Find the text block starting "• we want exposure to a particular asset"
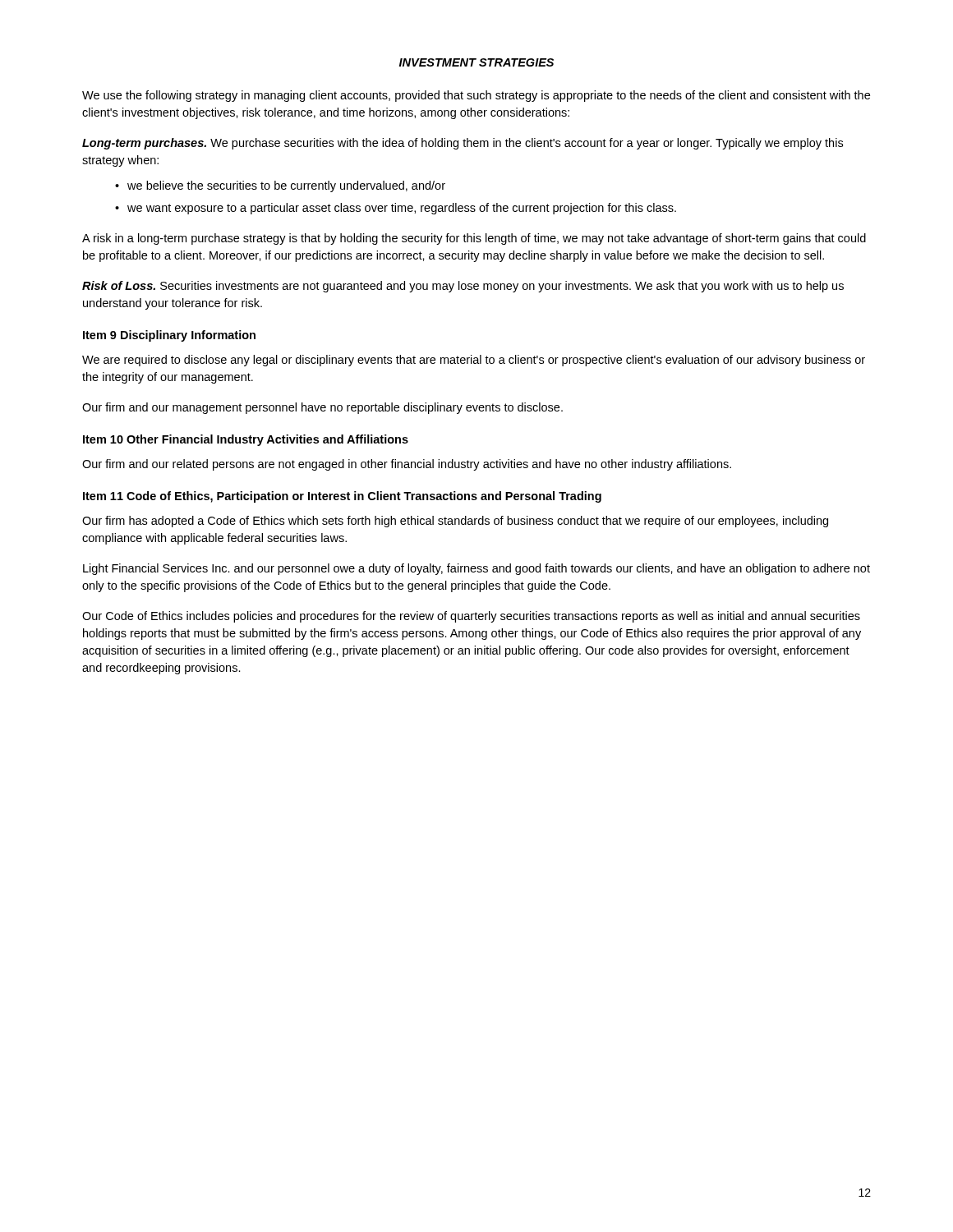The height and width of the screenshot is (1232, 953). click(x=396, y=208)
